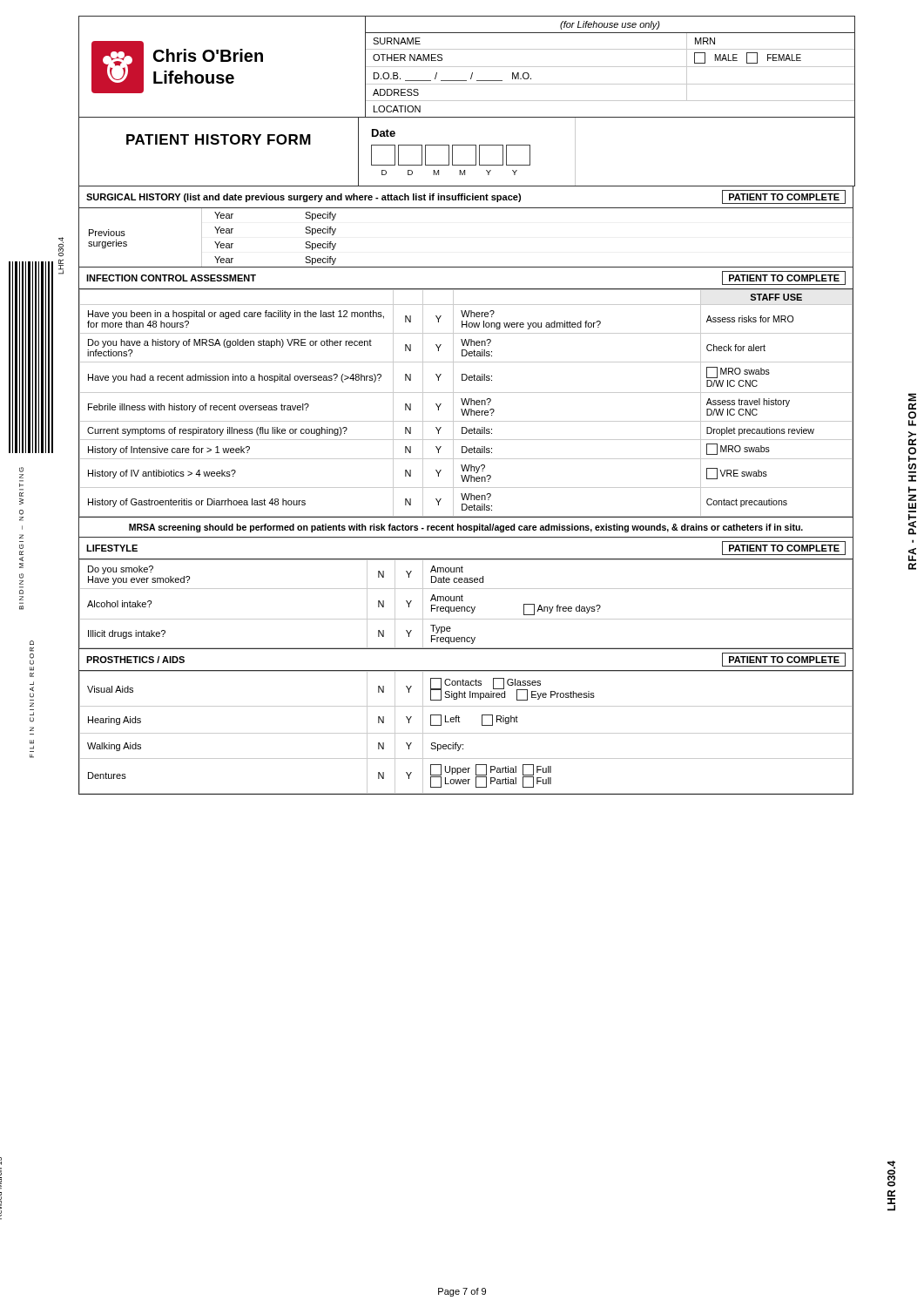The height and width of the screenshot is (1307, 924).
Task: Select the table that reads "Hearing Aids"
Action: click(466, 733)
